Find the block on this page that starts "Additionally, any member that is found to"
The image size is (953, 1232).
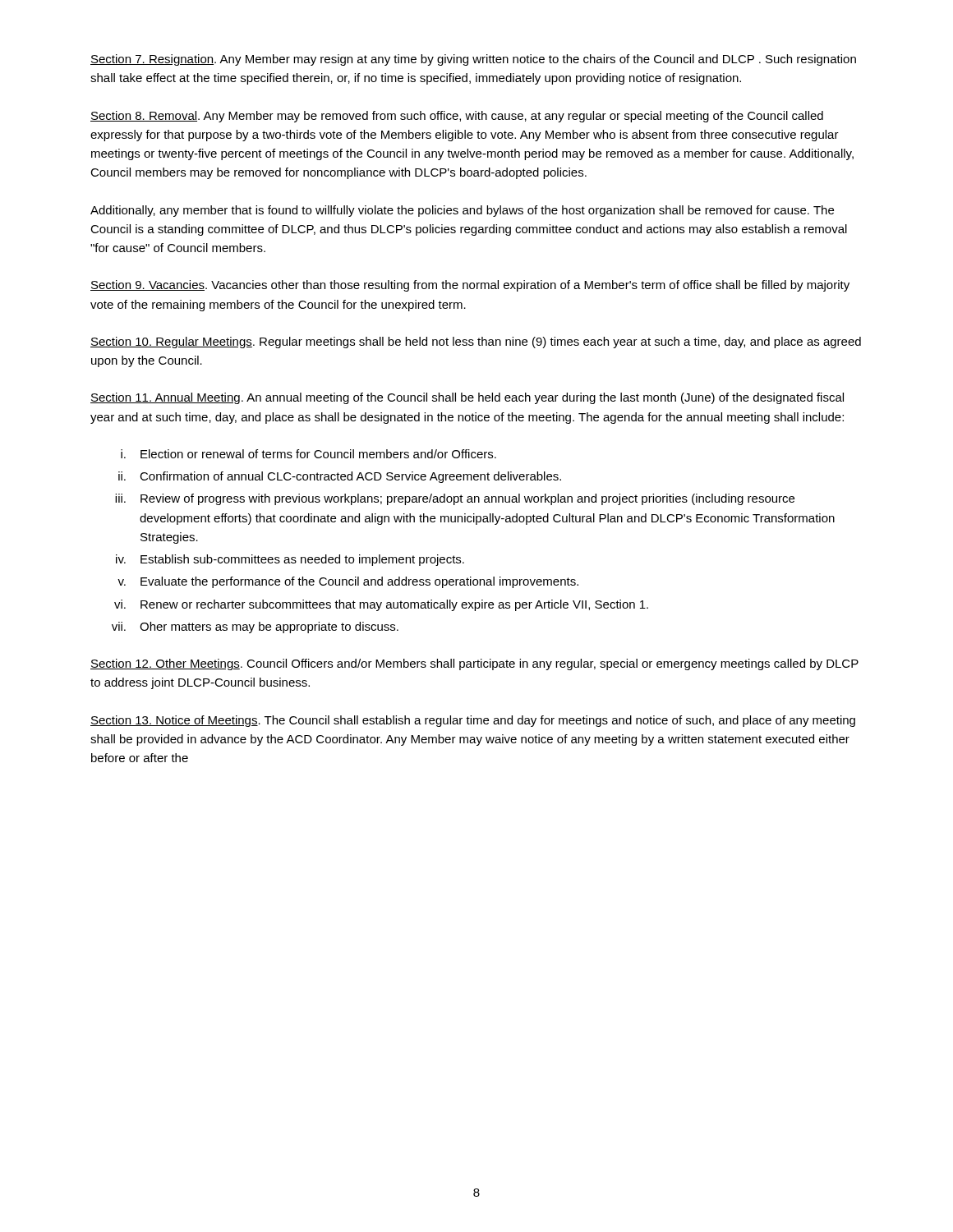click(x=469, y=229)
